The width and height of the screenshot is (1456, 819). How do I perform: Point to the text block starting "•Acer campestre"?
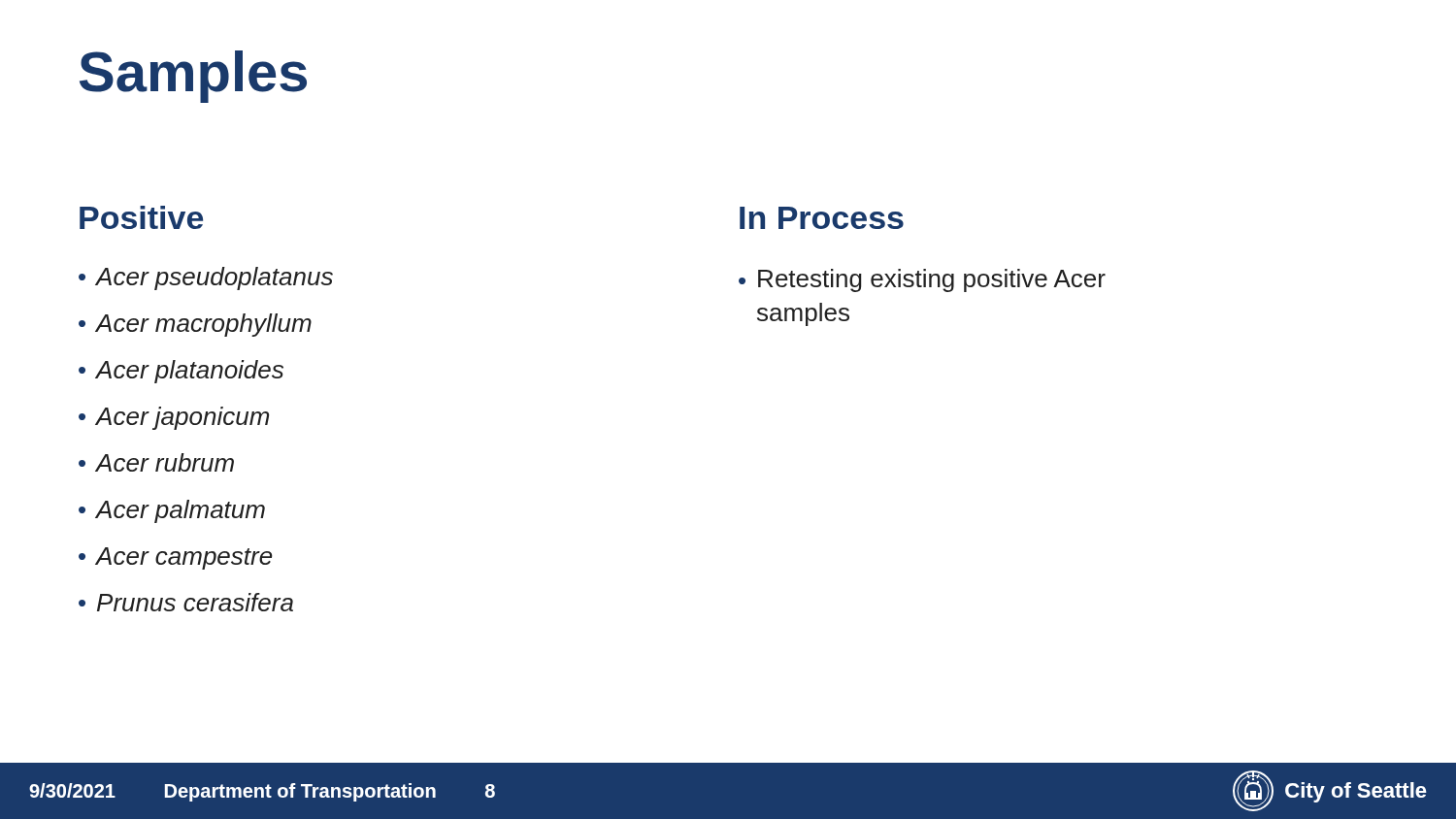[175, 557]
